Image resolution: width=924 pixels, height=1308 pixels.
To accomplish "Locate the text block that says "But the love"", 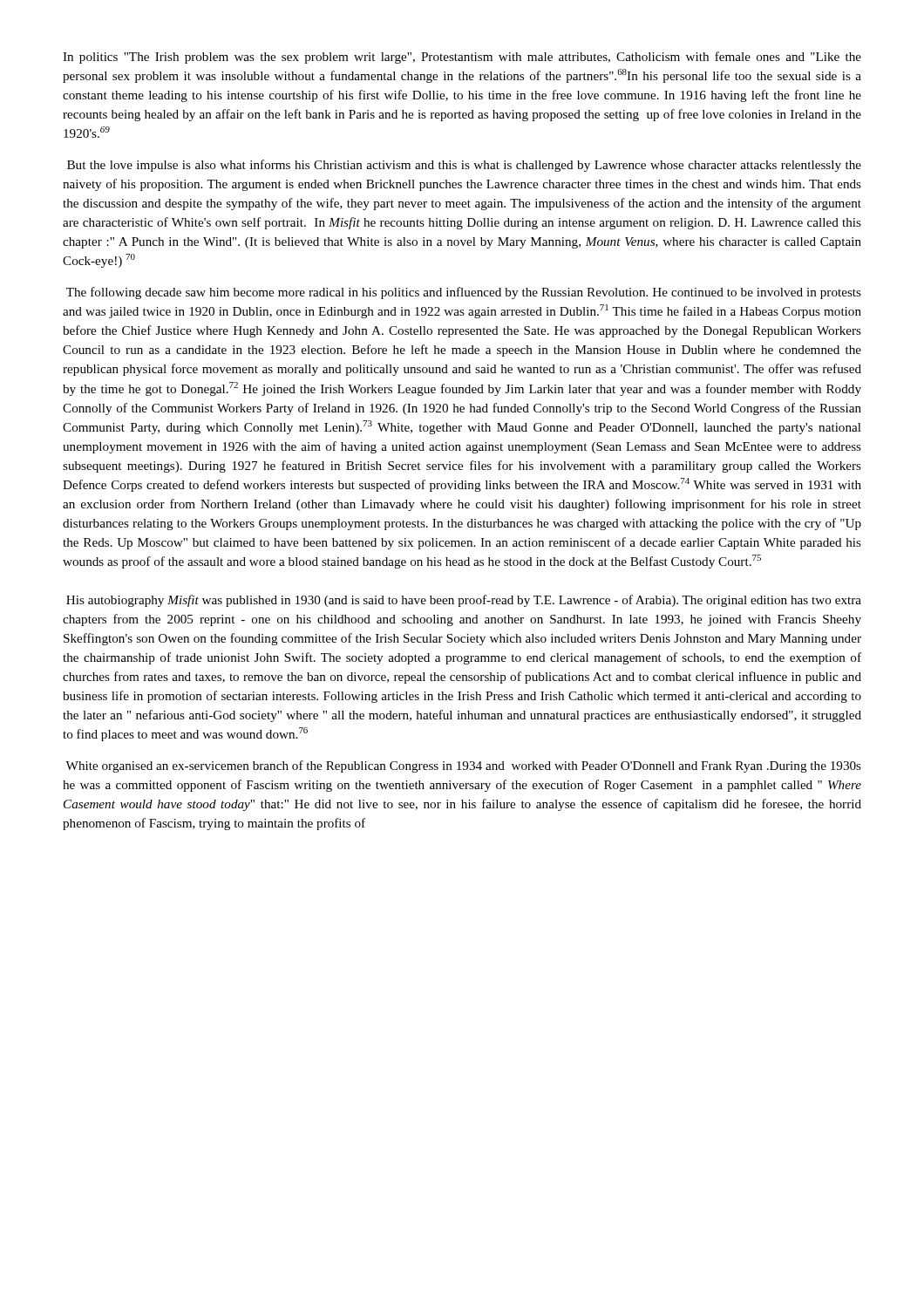I will click(462, 213).
